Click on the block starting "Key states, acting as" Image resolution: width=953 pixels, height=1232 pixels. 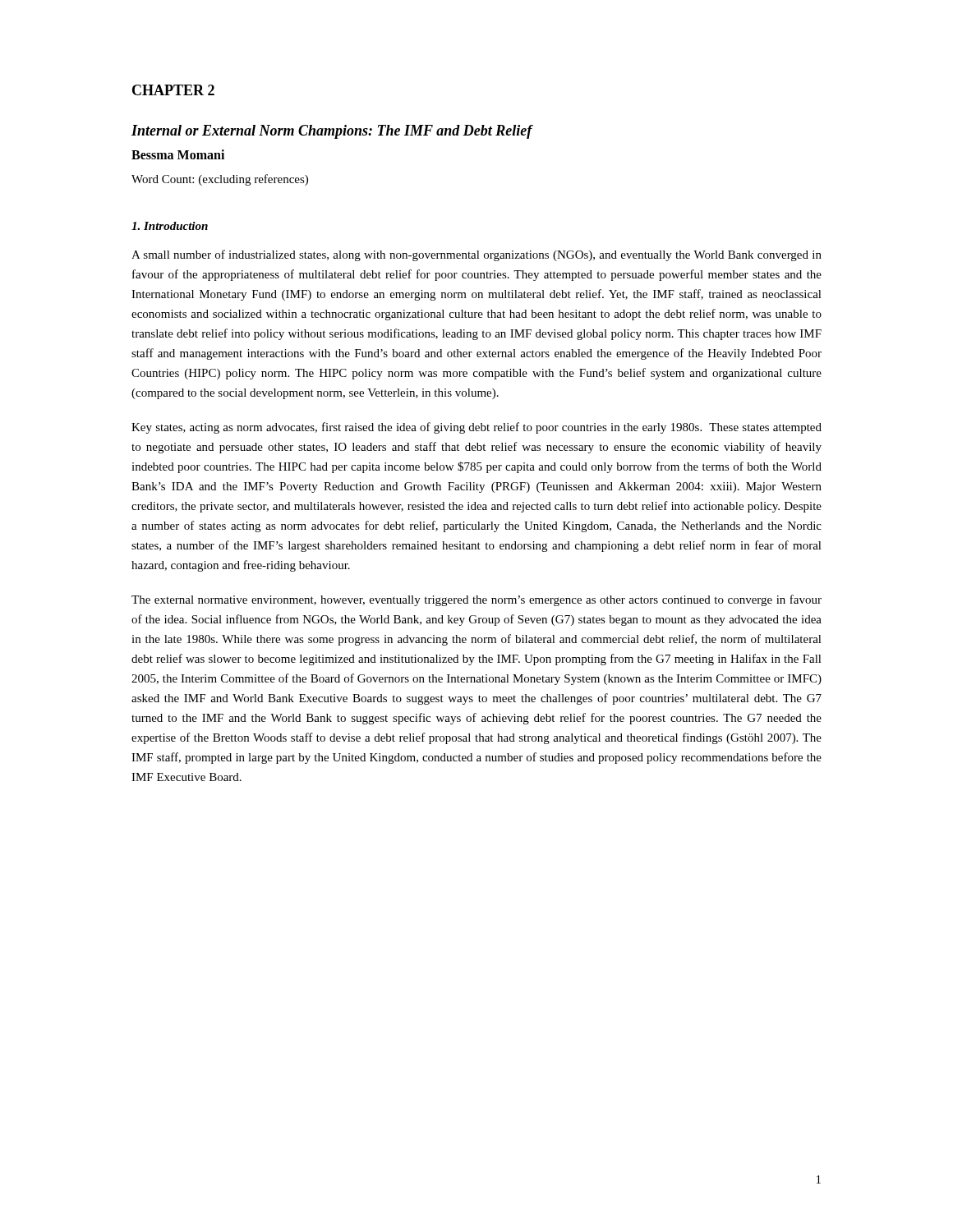(x=476, y=496)
